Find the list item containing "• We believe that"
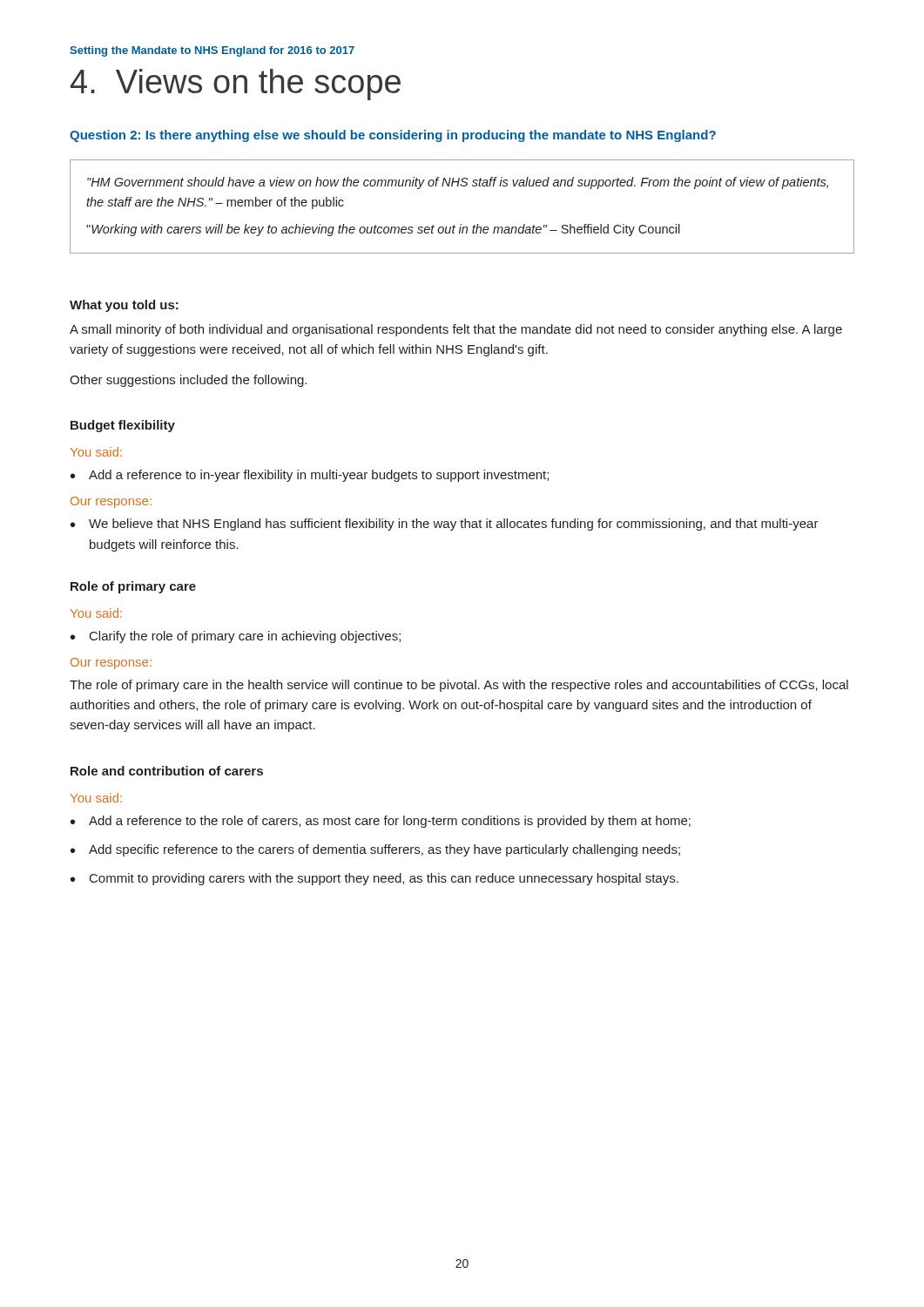The height and width of the screenshot is (1307, 924). tap(462, 534)
